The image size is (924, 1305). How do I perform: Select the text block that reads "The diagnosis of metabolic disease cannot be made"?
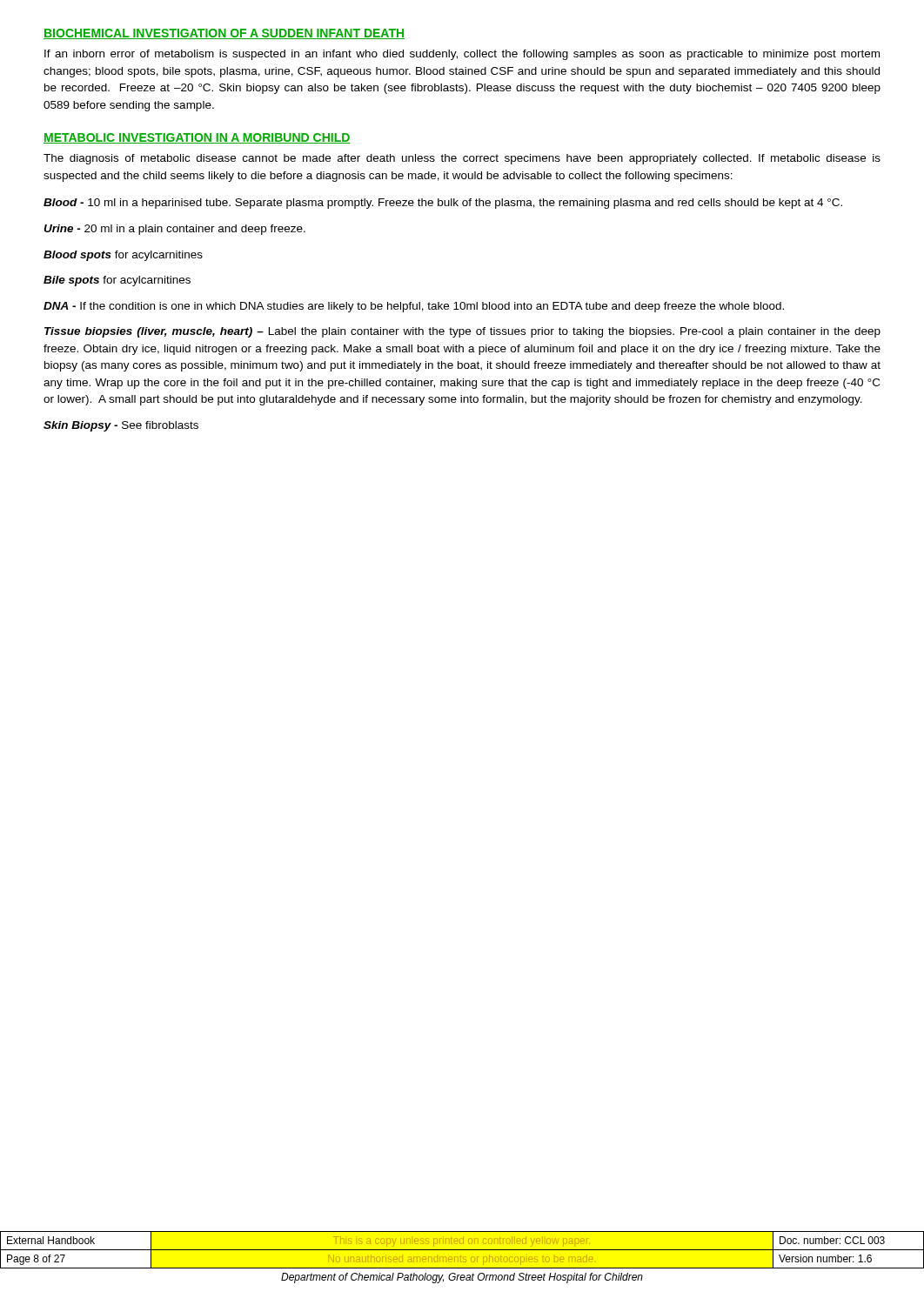[462, 167]
